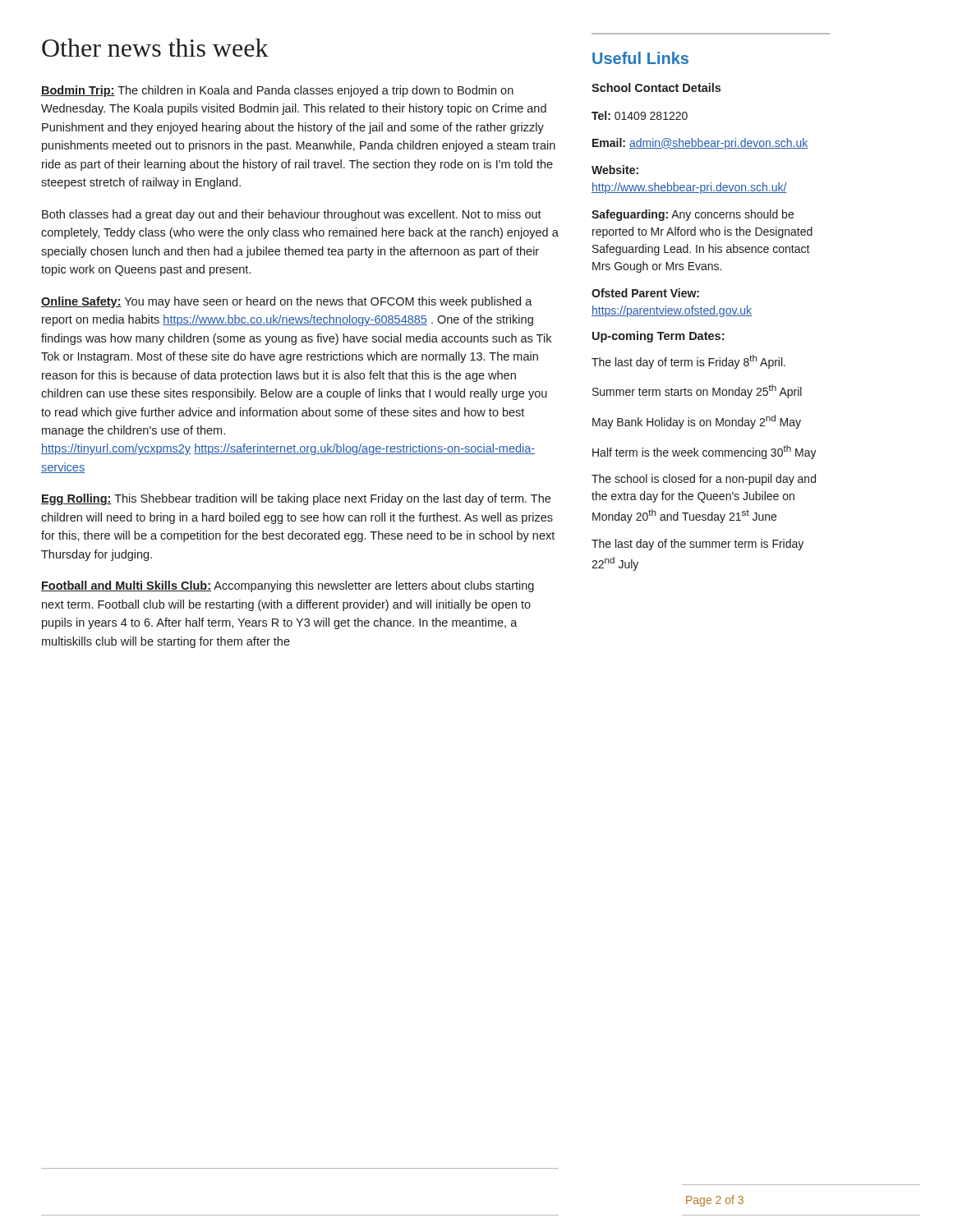Where does it say "Email: admin@shebbear-pri.devon.sch.uk"?

(700, 143)
